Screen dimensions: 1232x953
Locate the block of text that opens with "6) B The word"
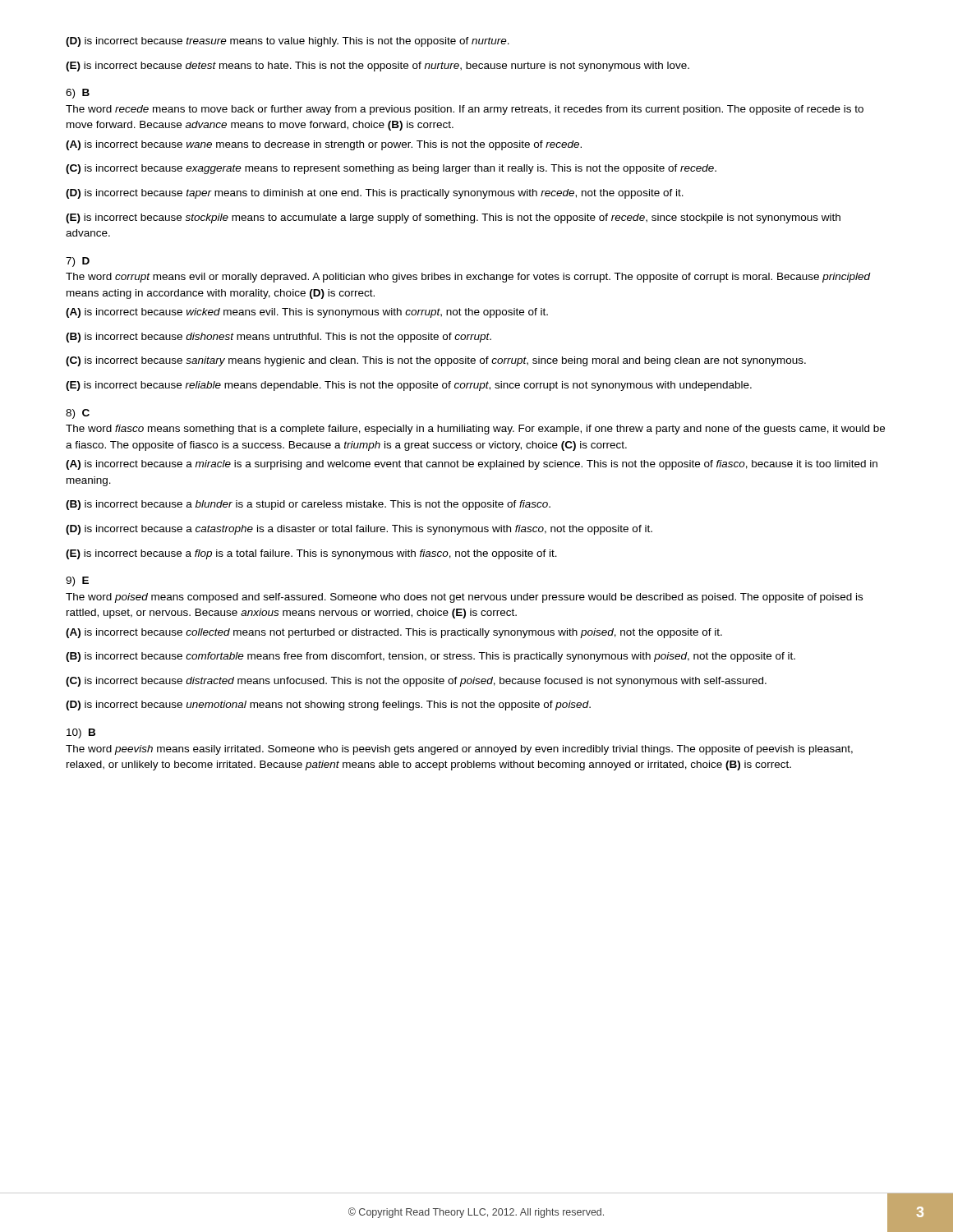(465, 109)
